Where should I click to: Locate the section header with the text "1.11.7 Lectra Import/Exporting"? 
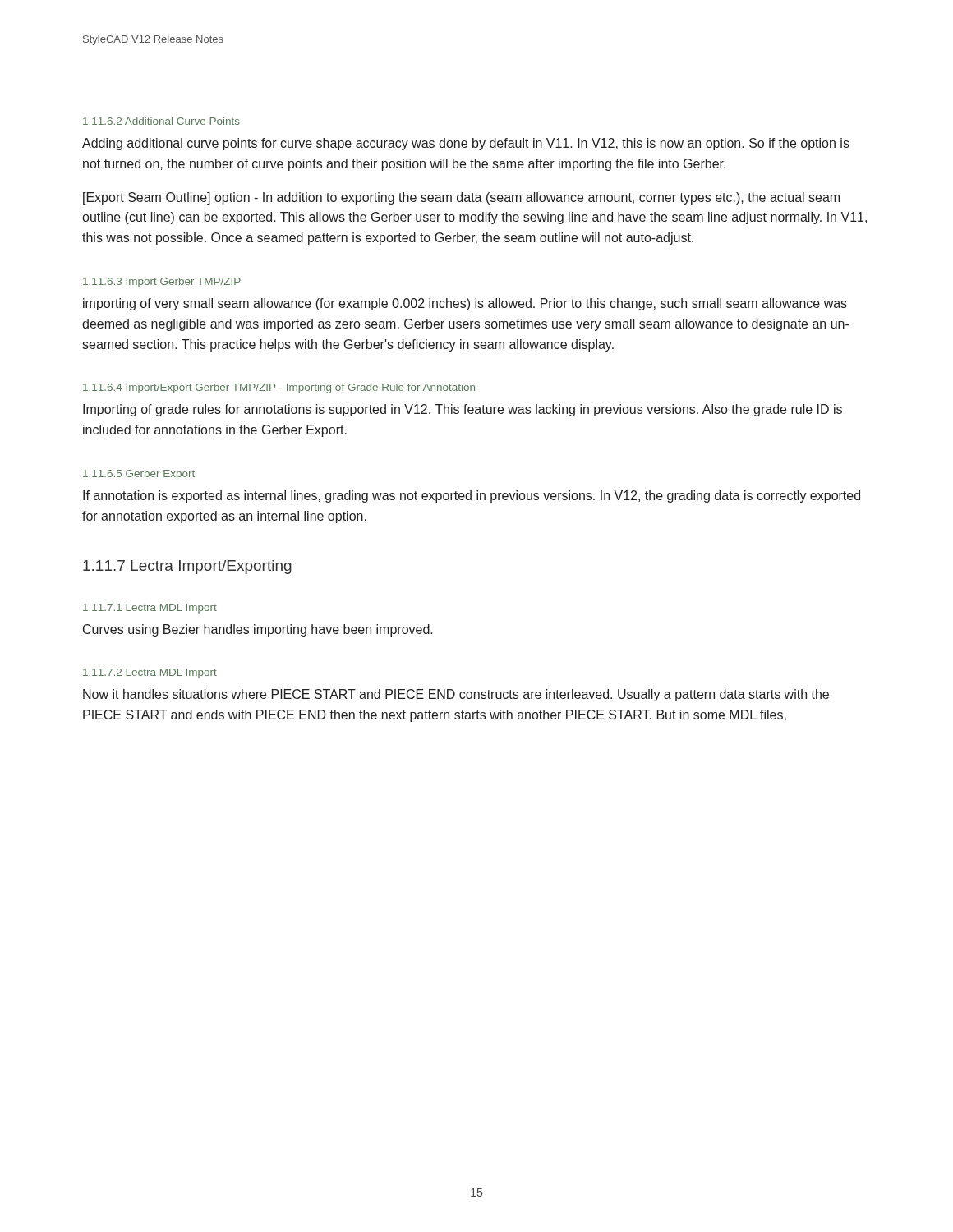tap(187, 565)
